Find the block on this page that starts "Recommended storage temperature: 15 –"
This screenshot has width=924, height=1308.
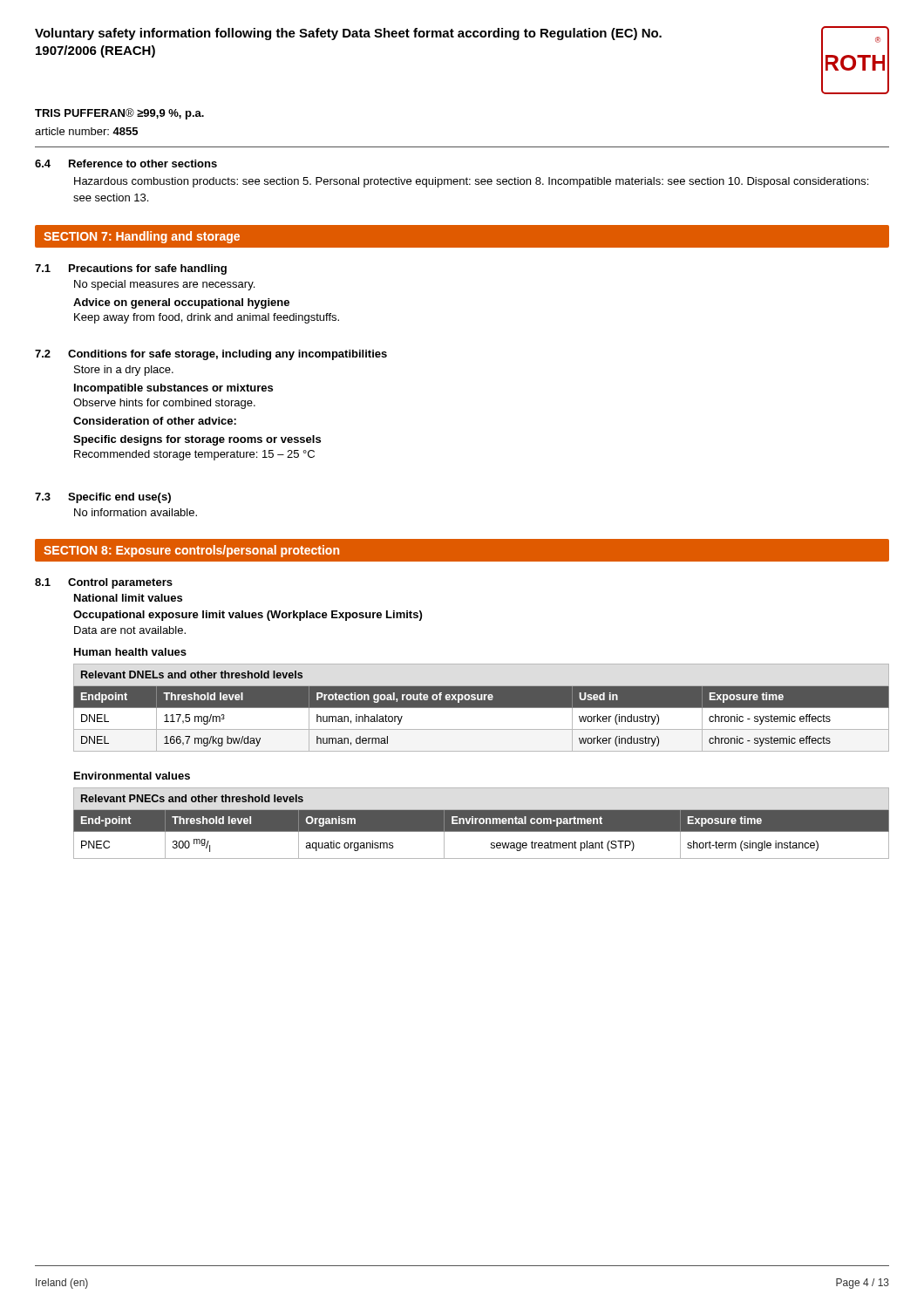pyautogui.click(x=194, y=454)
